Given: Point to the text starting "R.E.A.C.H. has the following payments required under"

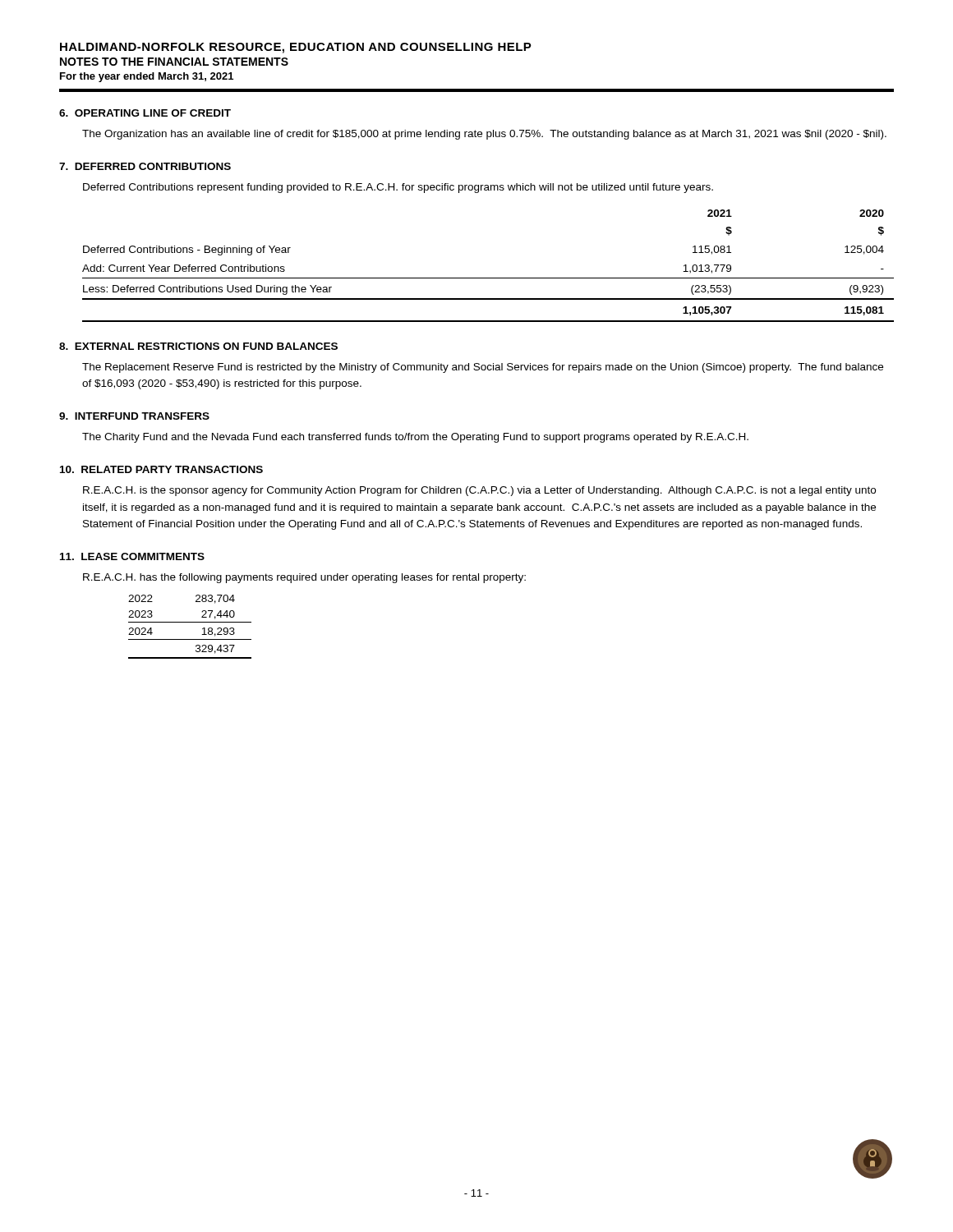Looking at the screenshot, I should tap(304, 577).
